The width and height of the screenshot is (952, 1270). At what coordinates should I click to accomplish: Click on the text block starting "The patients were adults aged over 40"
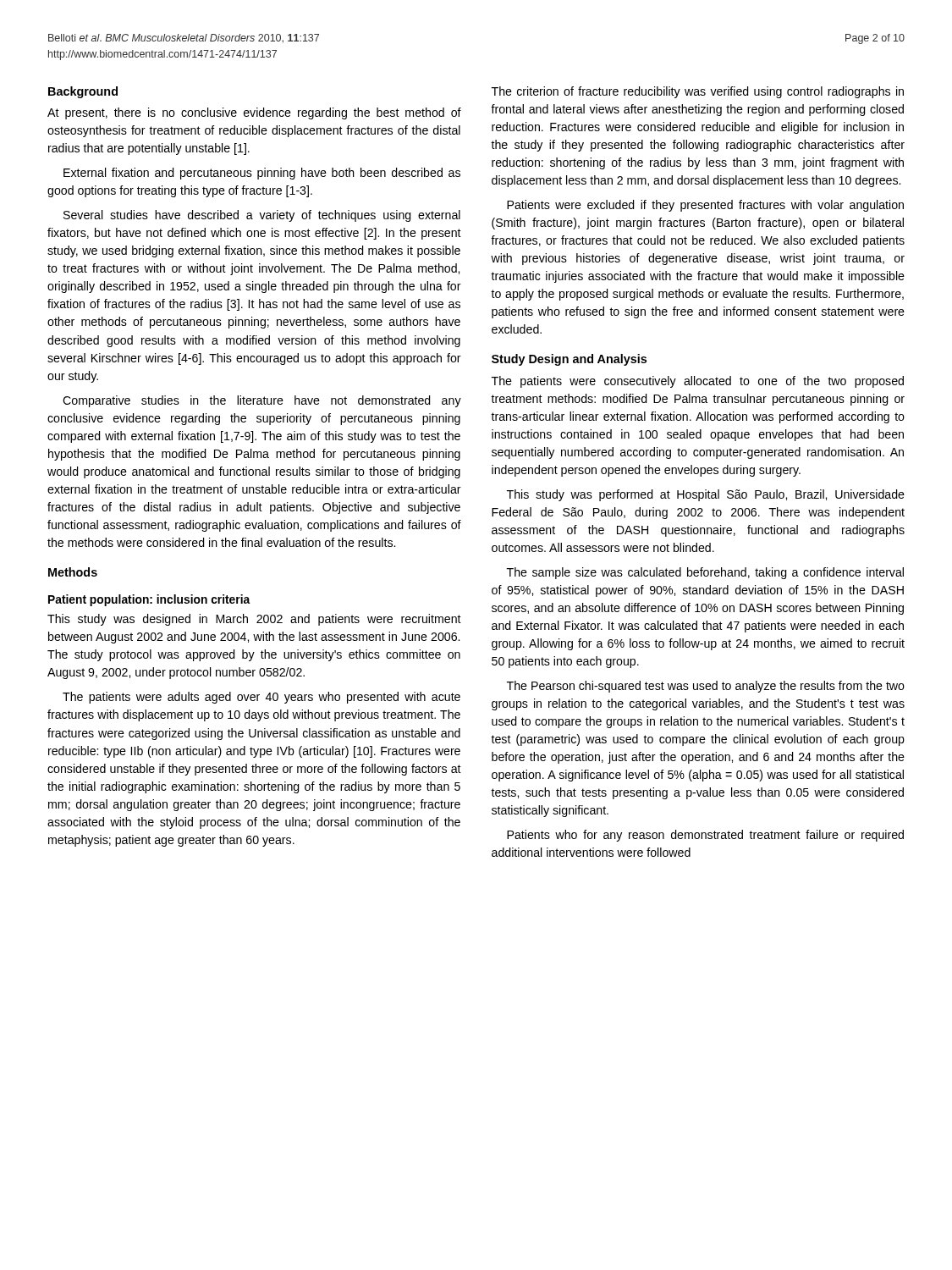click(x=254, y=768)
